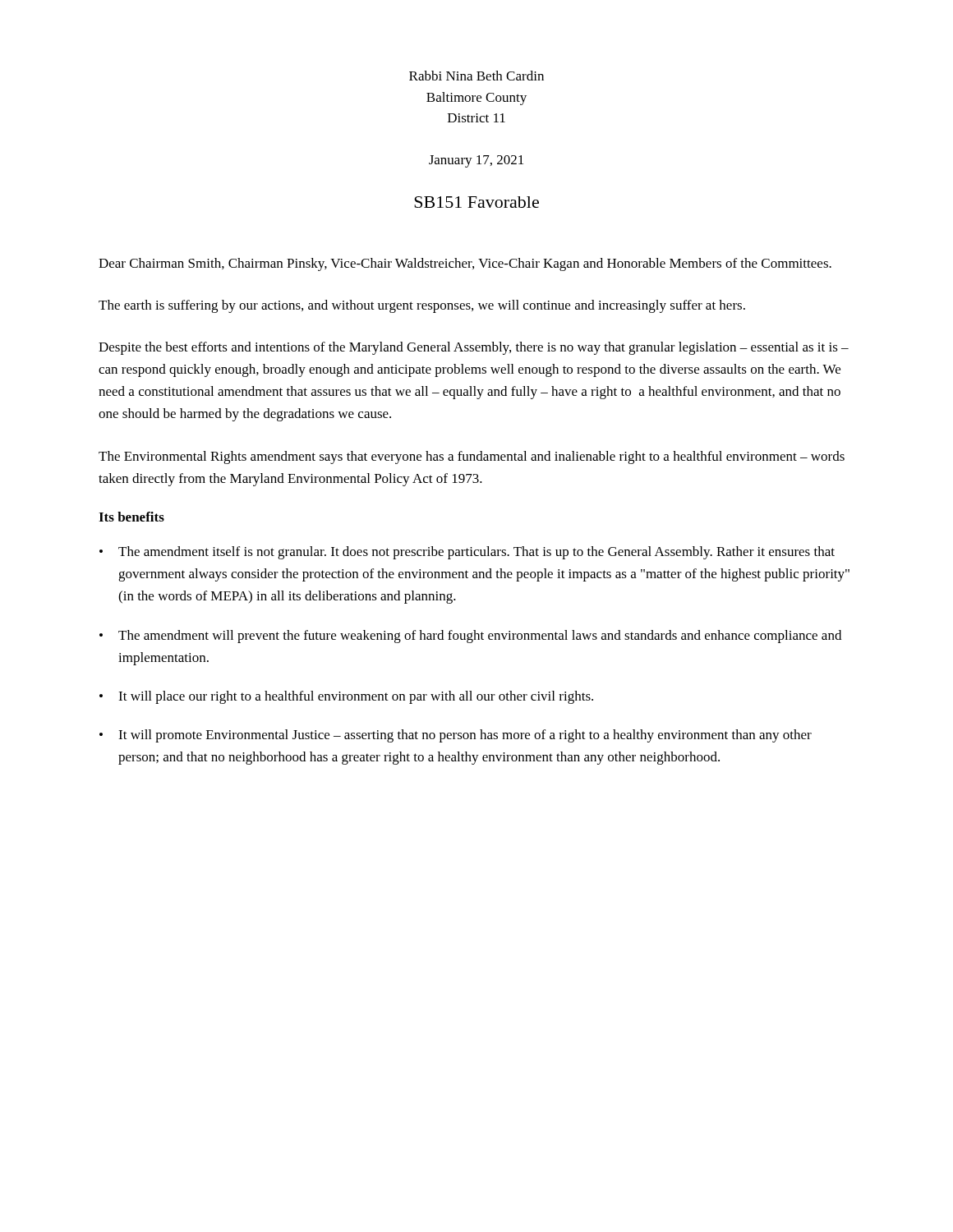The height and width of the screenshot is (1232, 953).
Task: Find the text block with the text "Dear Chairman Smith, Chairman Pinsky,"
Action: click(x=465, y=263)
